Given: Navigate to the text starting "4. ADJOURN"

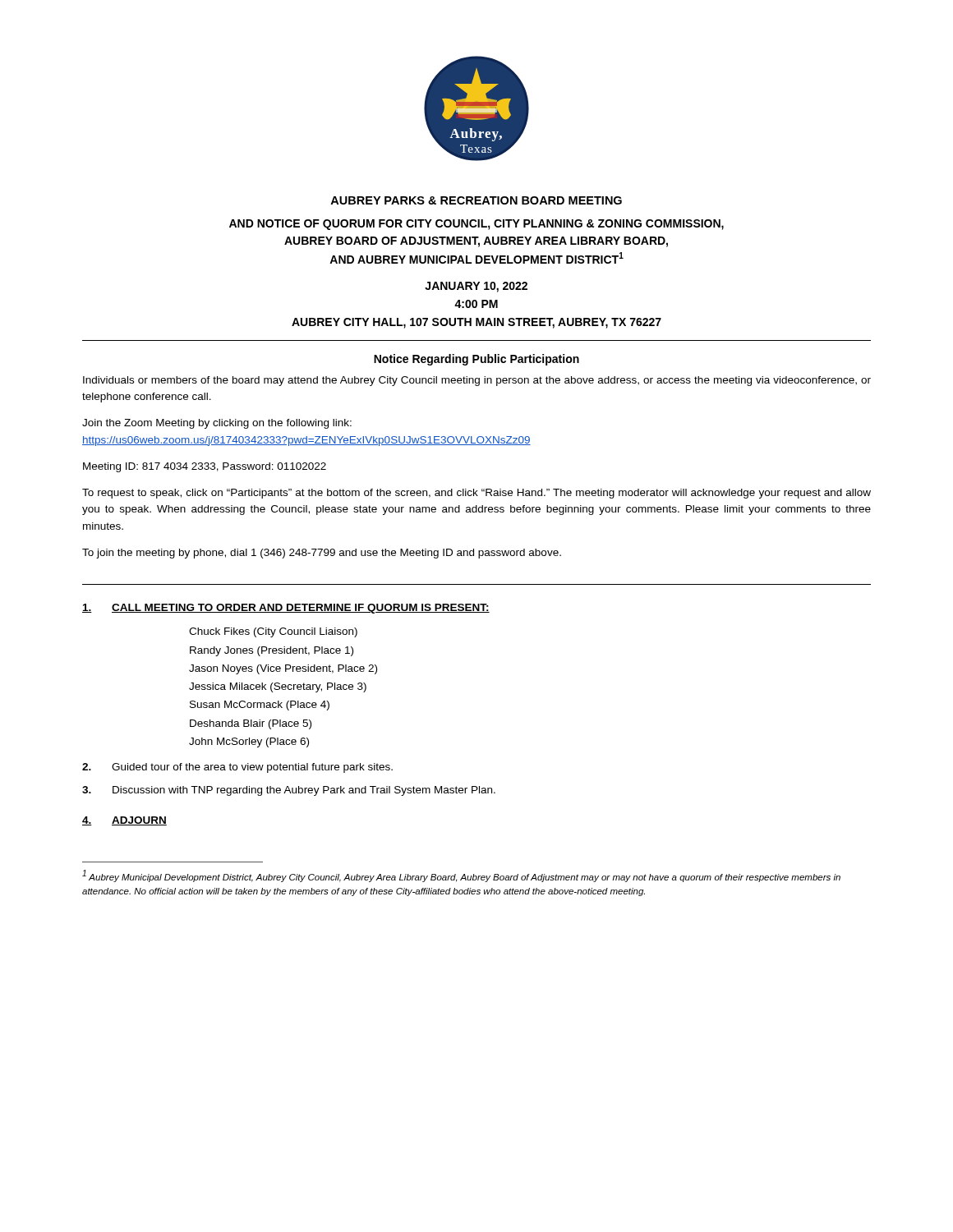Looking at the screenshot, I should pos(124,821).
